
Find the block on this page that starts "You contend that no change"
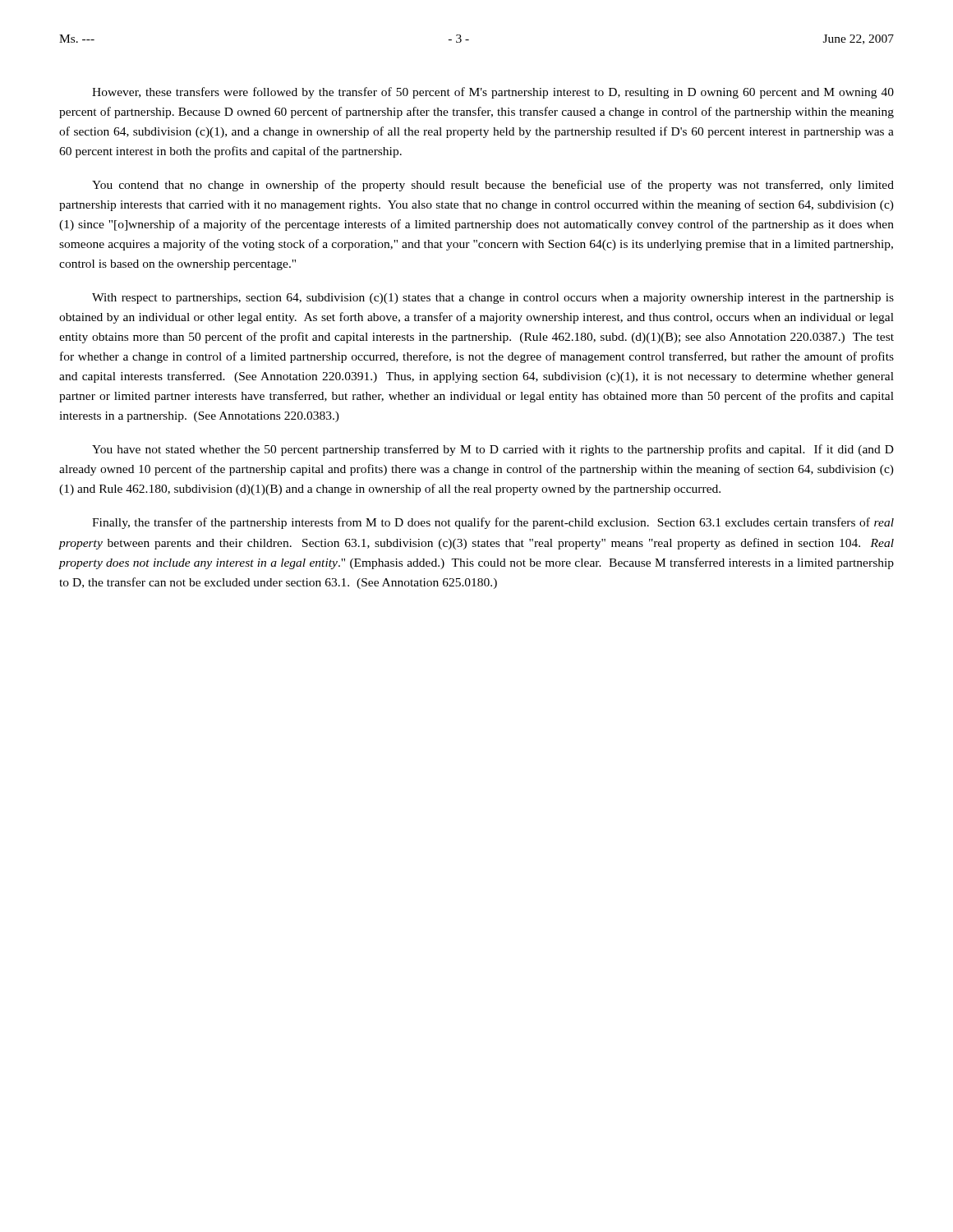tap(476, 224)
